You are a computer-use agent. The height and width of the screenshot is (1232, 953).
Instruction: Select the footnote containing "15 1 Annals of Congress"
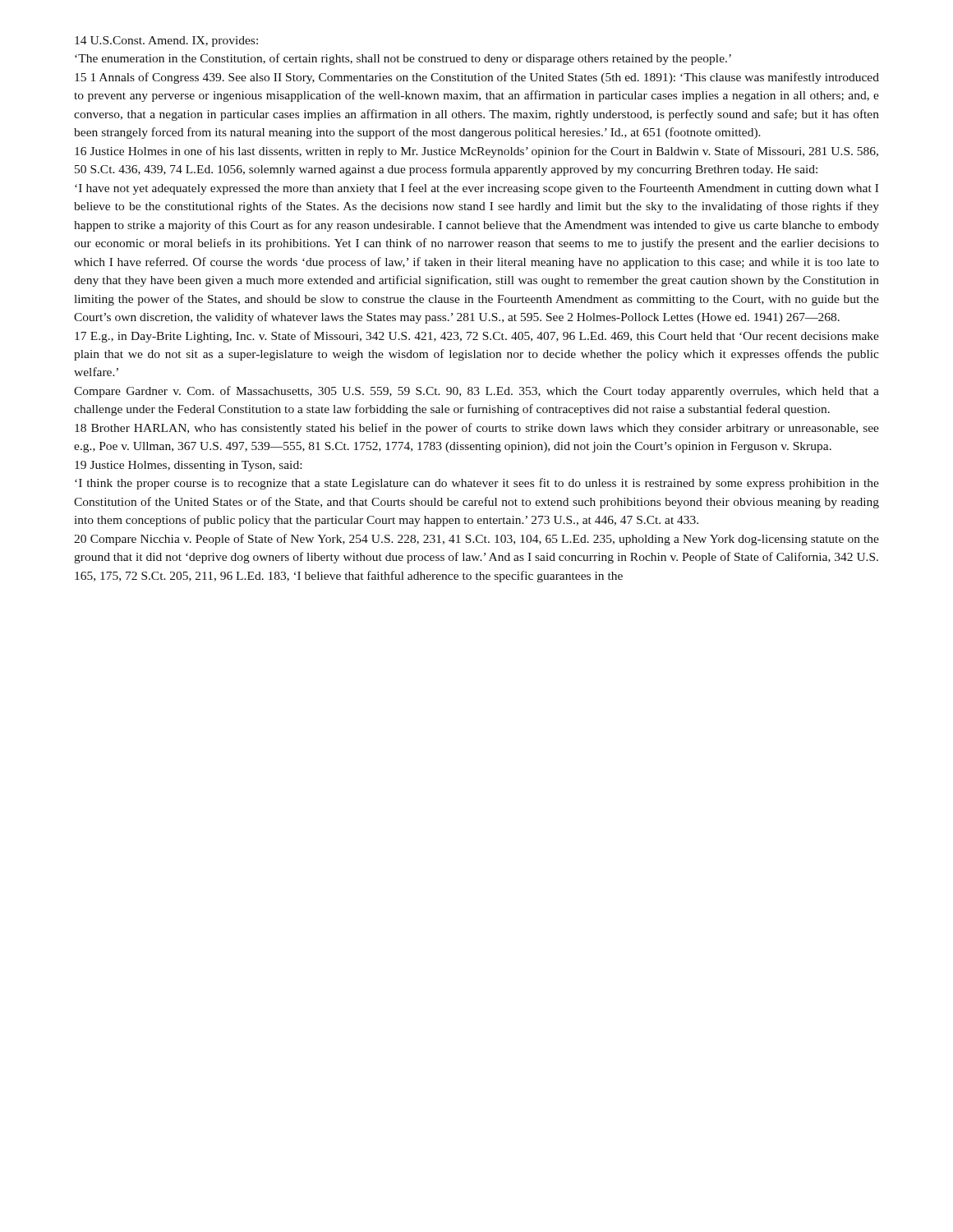click(476, 104)
